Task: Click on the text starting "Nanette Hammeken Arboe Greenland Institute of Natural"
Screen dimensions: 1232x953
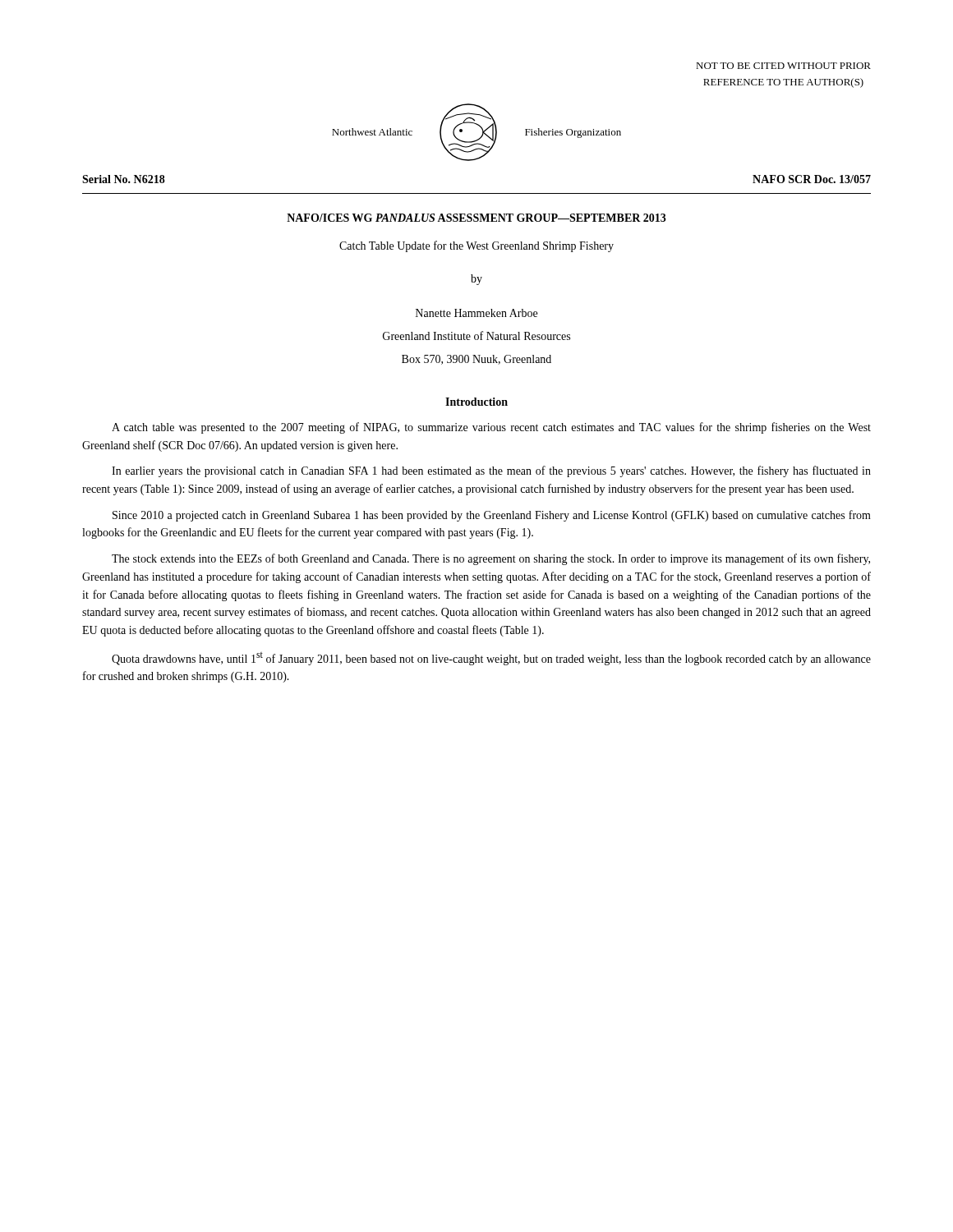Action: pyautogui.click(x=476, y=336)
